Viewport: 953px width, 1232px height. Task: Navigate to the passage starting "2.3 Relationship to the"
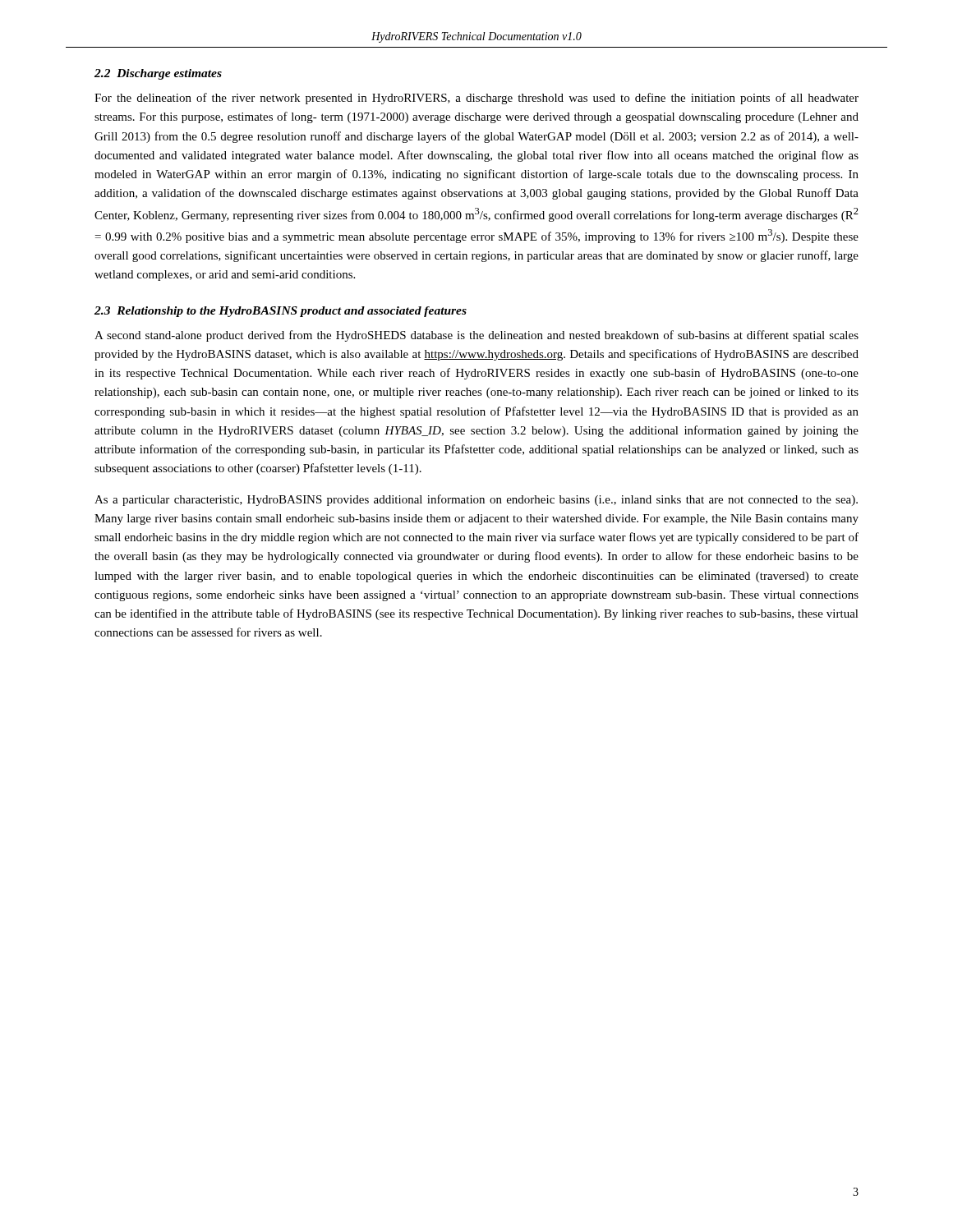(281, 310)
